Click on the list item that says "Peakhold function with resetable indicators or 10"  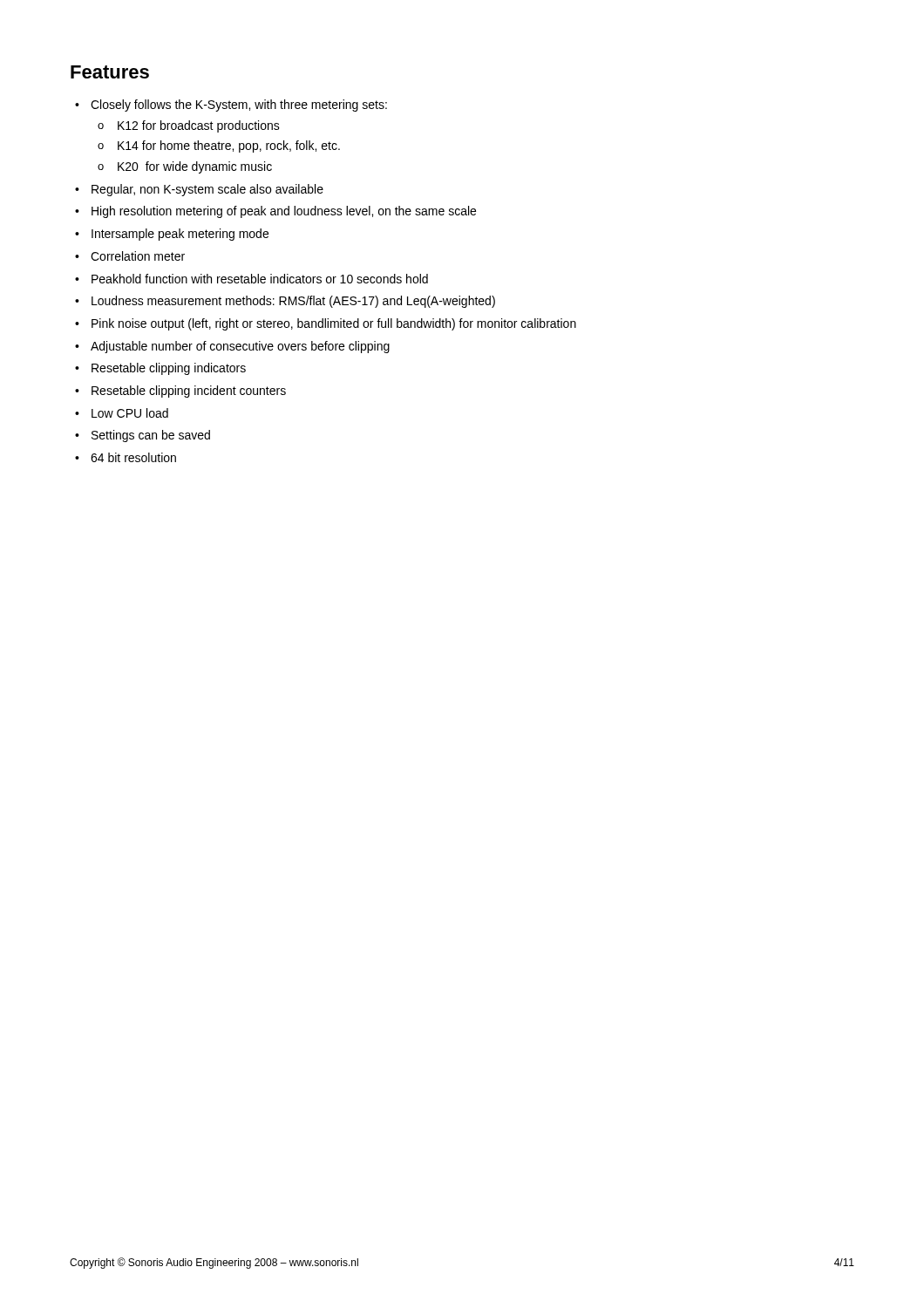point(251,279)
